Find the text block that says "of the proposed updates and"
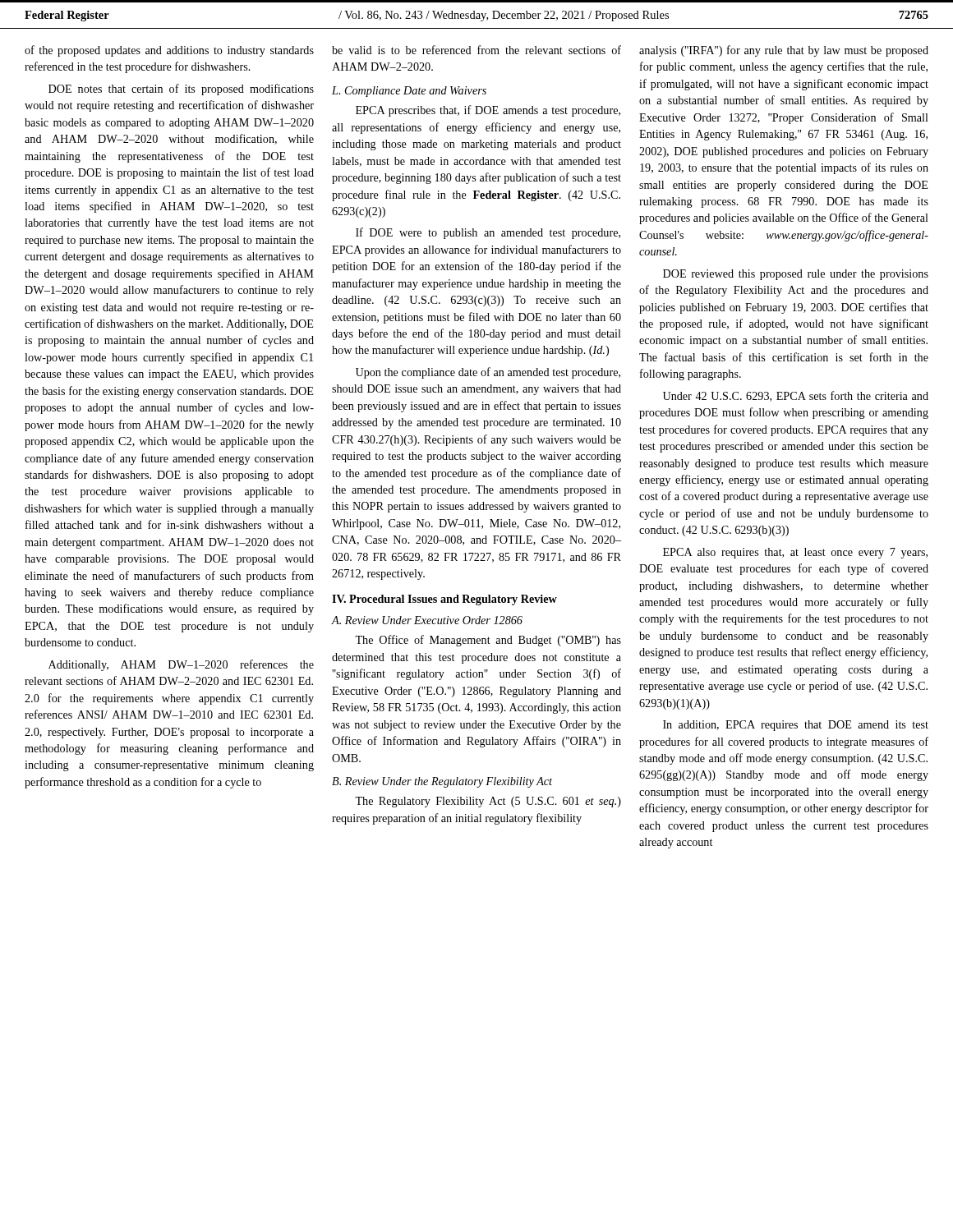953x1232 pixels. pyautogui.click(x=169, y=416)
